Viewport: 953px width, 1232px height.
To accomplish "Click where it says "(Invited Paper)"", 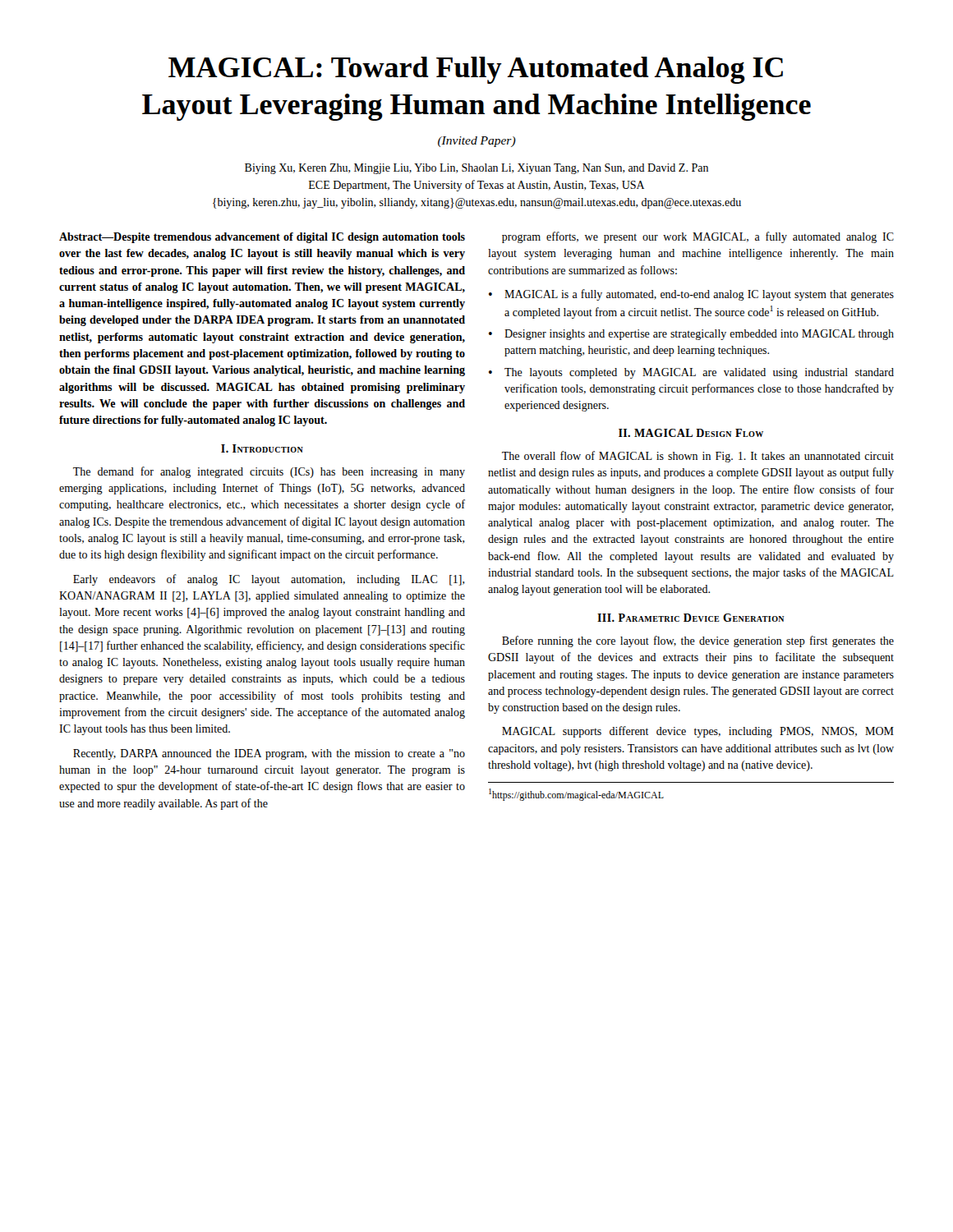I will point(476,140).
